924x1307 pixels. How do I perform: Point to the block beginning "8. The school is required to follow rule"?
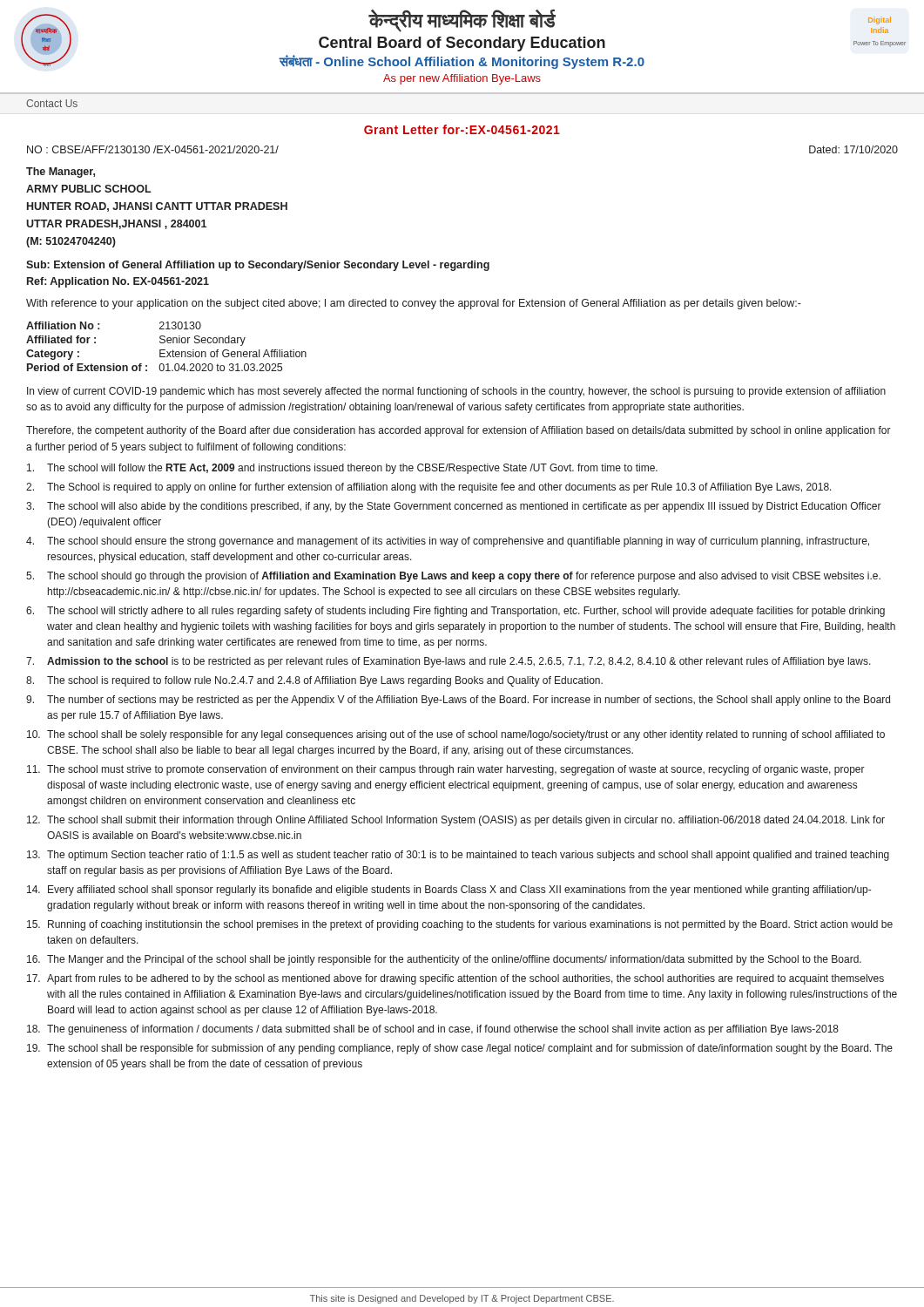coord(315,681)
